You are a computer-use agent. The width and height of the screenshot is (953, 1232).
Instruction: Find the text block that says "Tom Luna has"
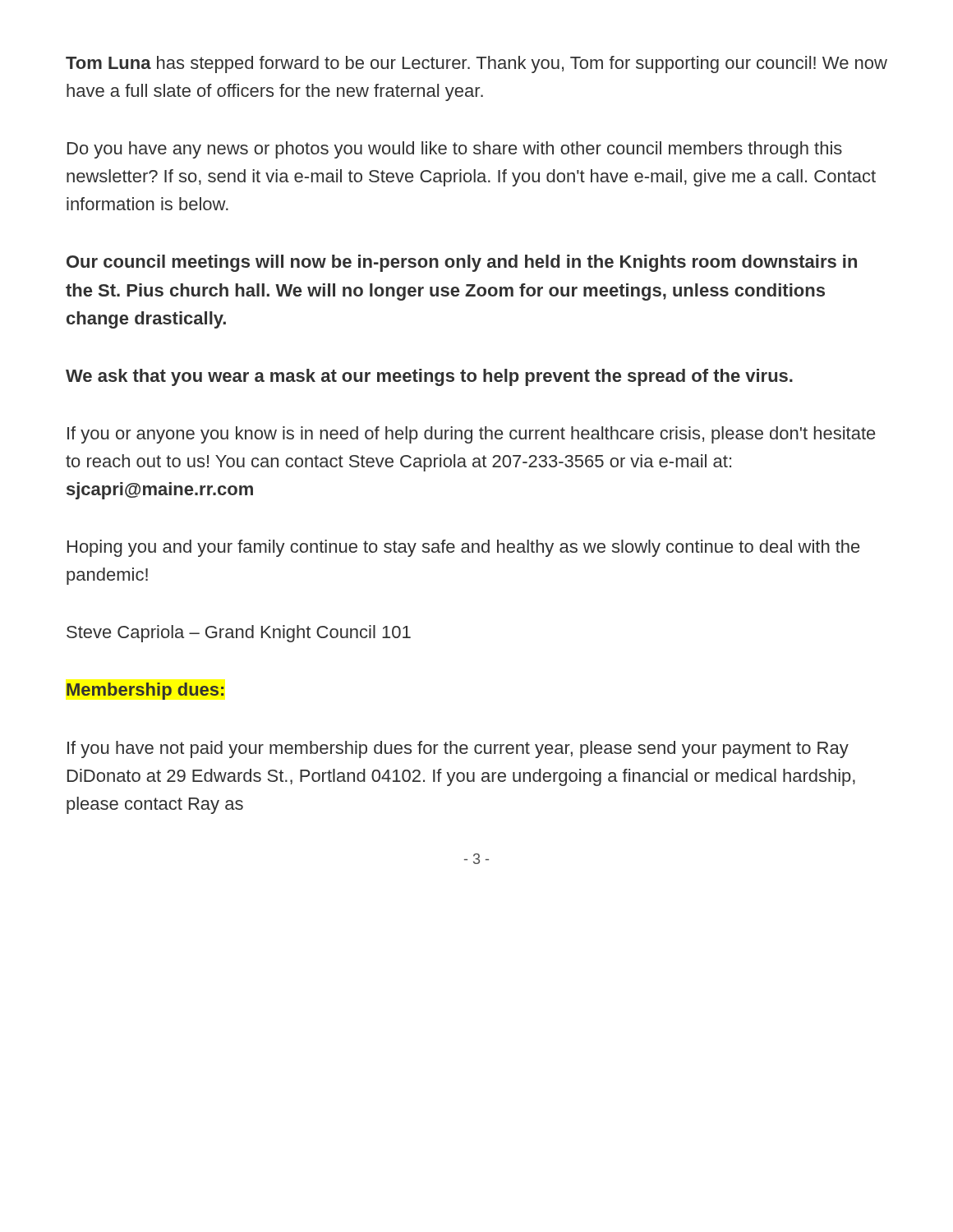tap(476, 77)
